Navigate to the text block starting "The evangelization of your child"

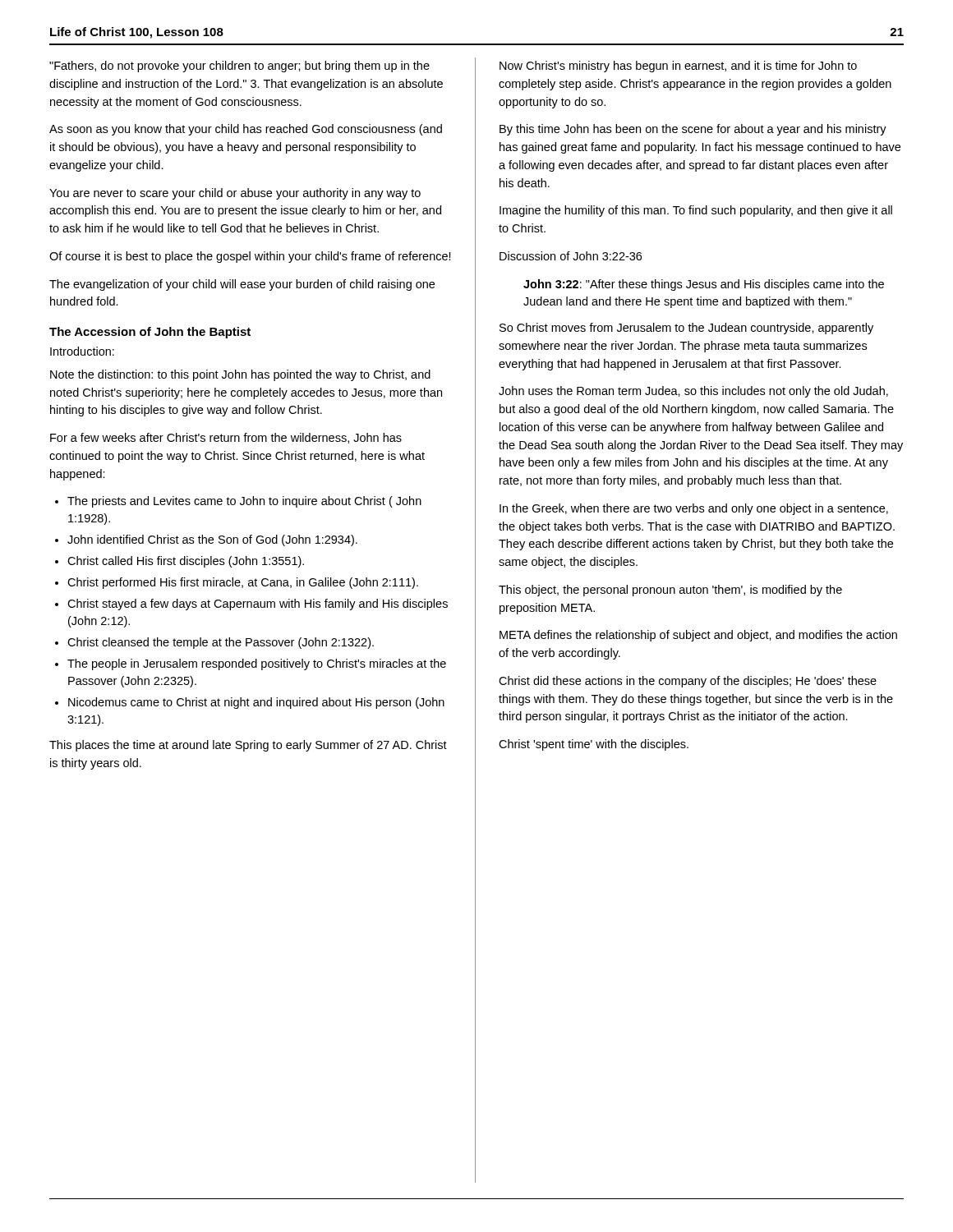tap(242, 293)
